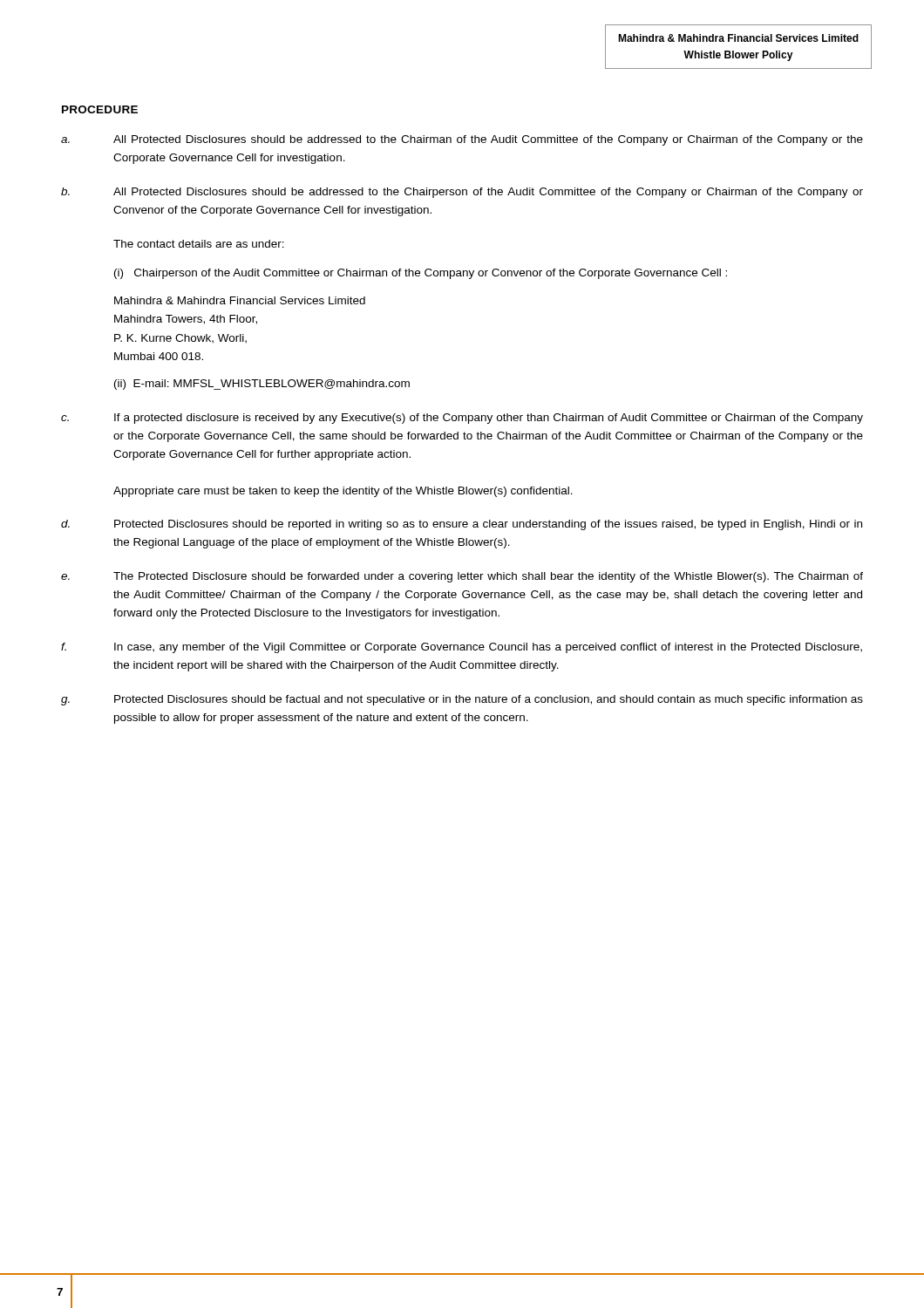
Task: Find the text starting "f. In case,"
Action: 462,657
